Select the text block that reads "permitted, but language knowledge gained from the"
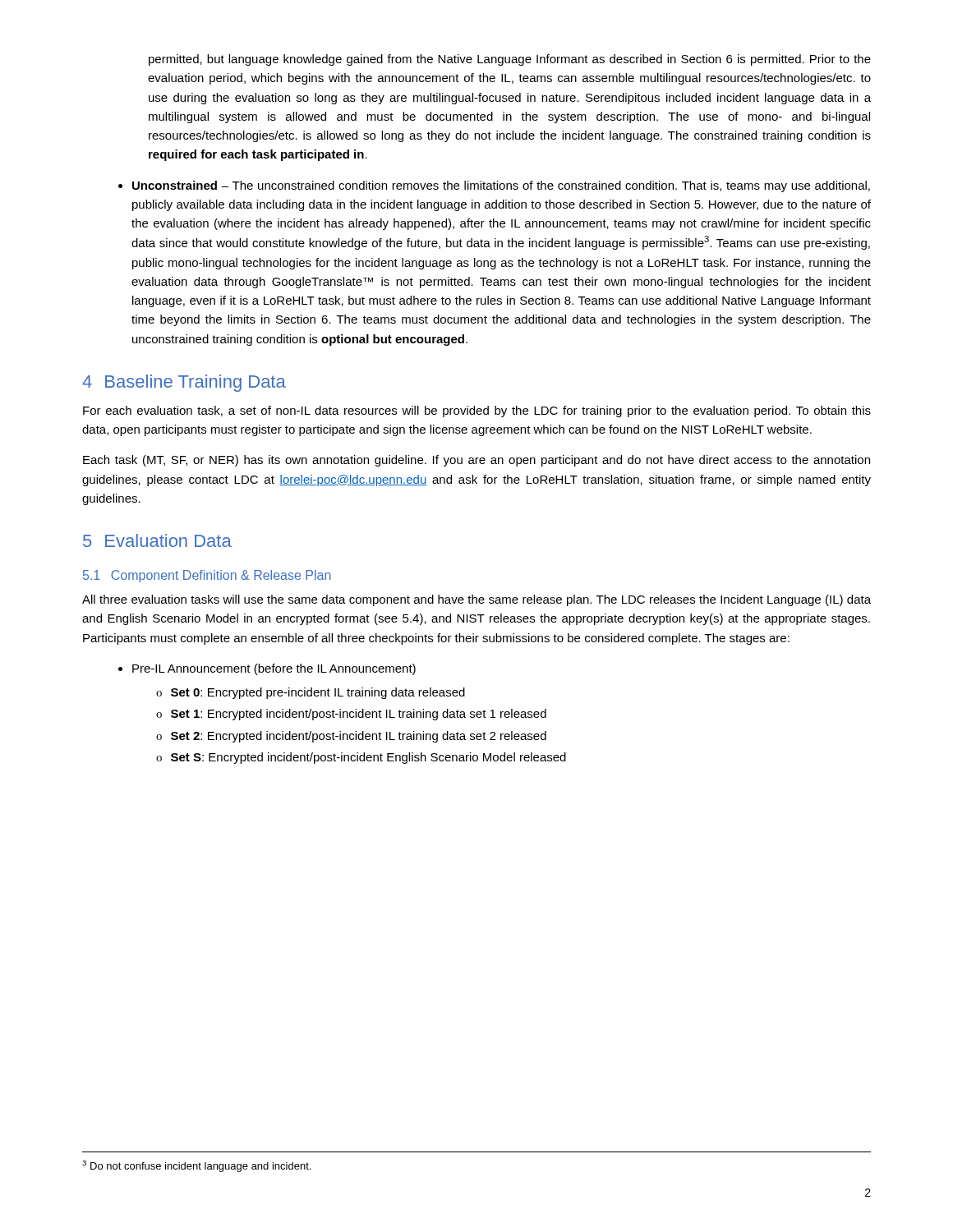The image size is (953, 1232). click(x=509, y=106)
